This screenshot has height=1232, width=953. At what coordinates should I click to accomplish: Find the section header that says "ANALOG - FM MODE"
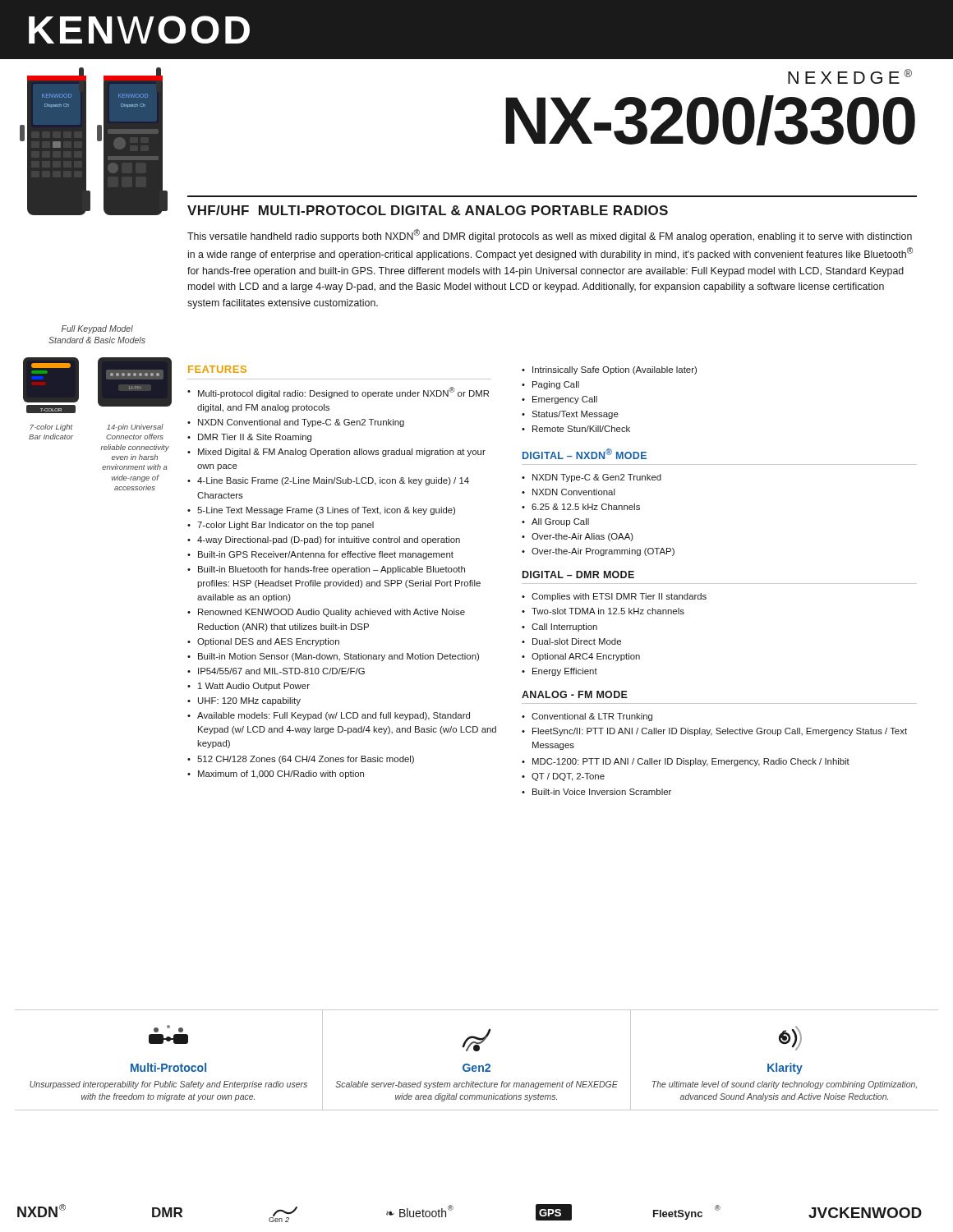pos(575,695)
